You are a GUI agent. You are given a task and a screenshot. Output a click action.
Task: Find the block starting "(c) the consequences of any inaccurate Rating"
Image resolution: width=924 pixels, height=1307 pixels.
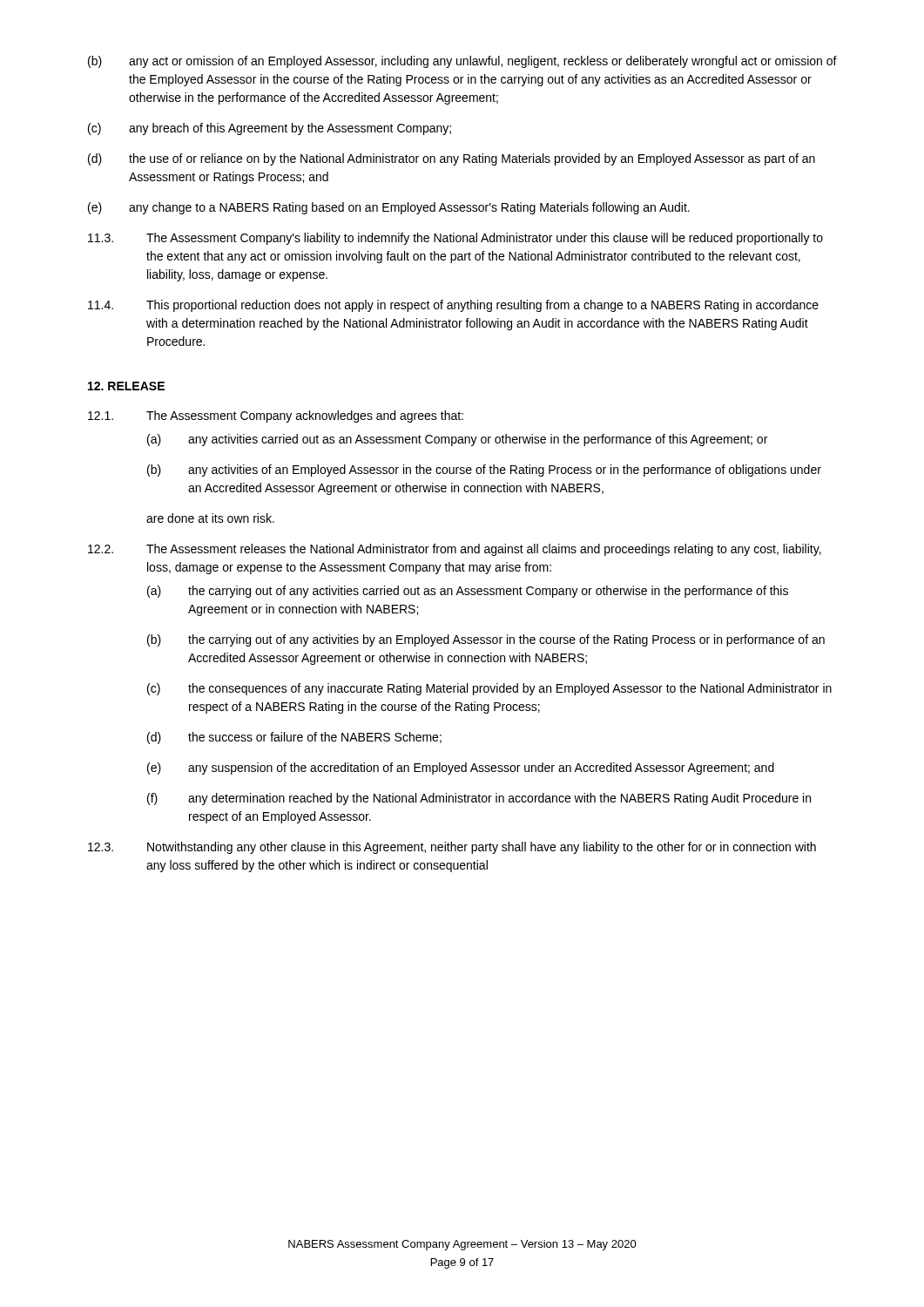point(492,698)
